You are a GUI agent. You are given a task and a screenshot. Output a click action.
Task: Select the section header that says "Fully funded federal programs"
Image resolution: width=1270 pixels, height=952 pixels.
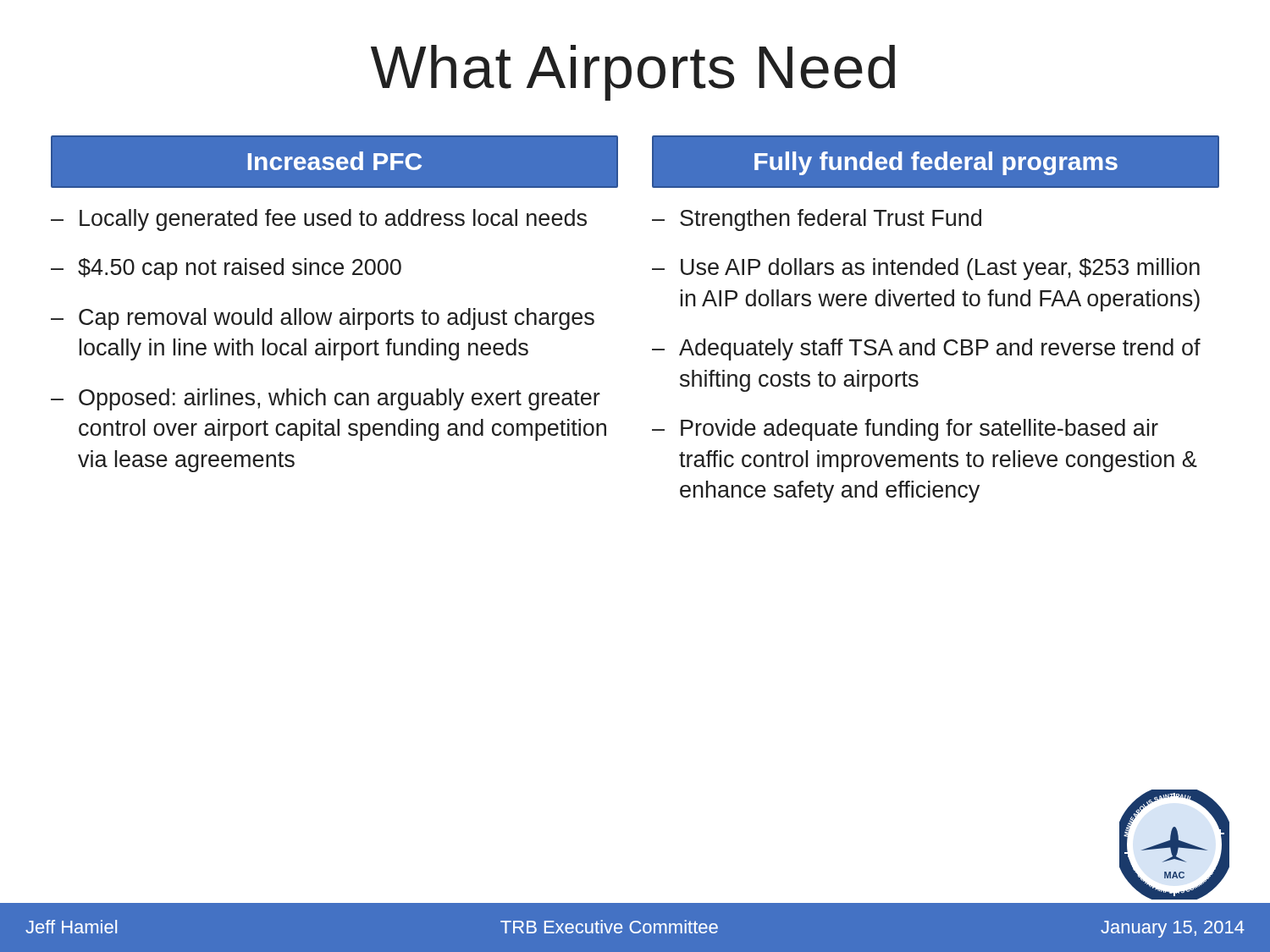tap(936, 161)
